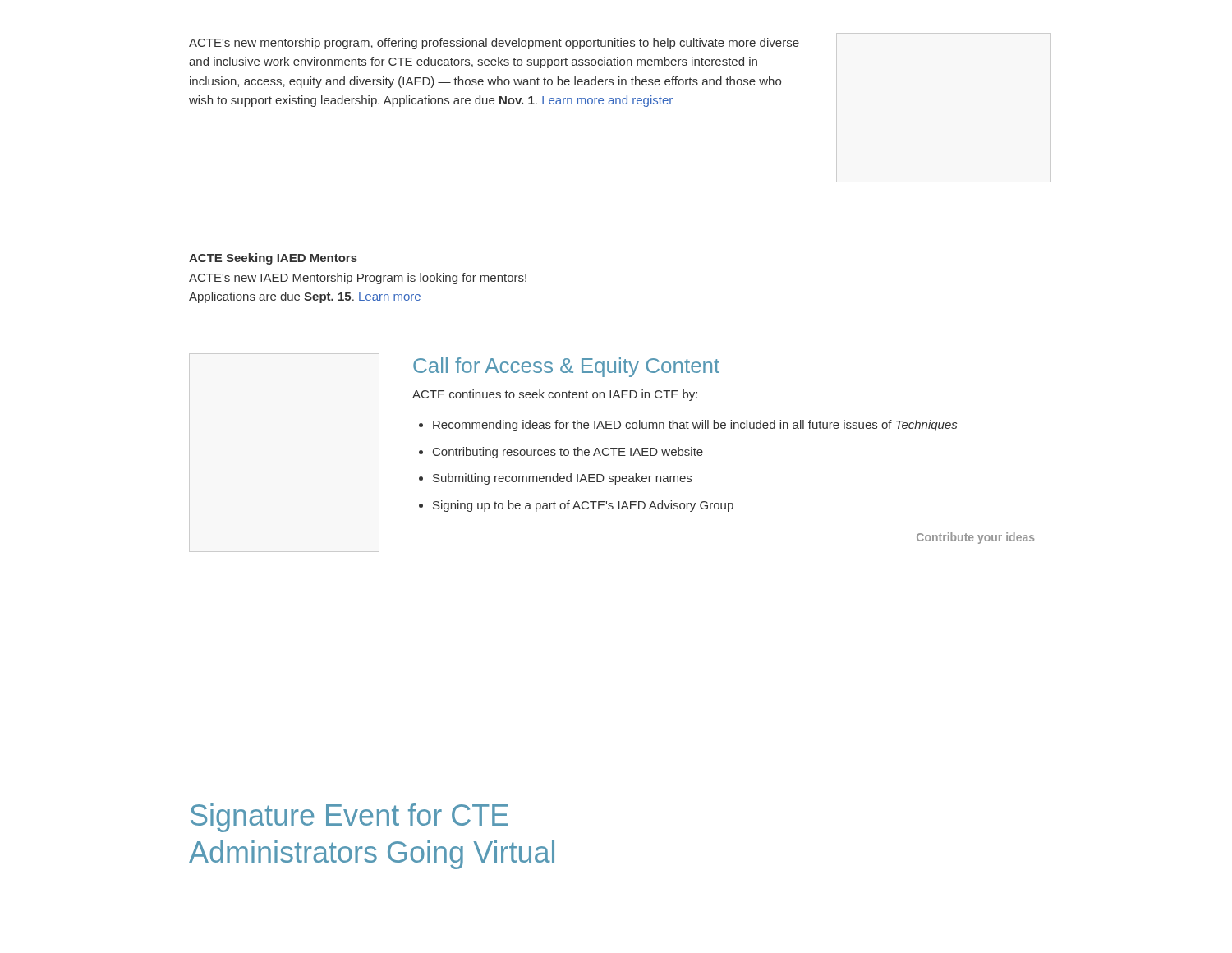Image resolution: width=1232 pixels, height=953 pixels.
Task: Select the passage starting "Recommending ideas for the IAED column"
Action: [695, 424]
